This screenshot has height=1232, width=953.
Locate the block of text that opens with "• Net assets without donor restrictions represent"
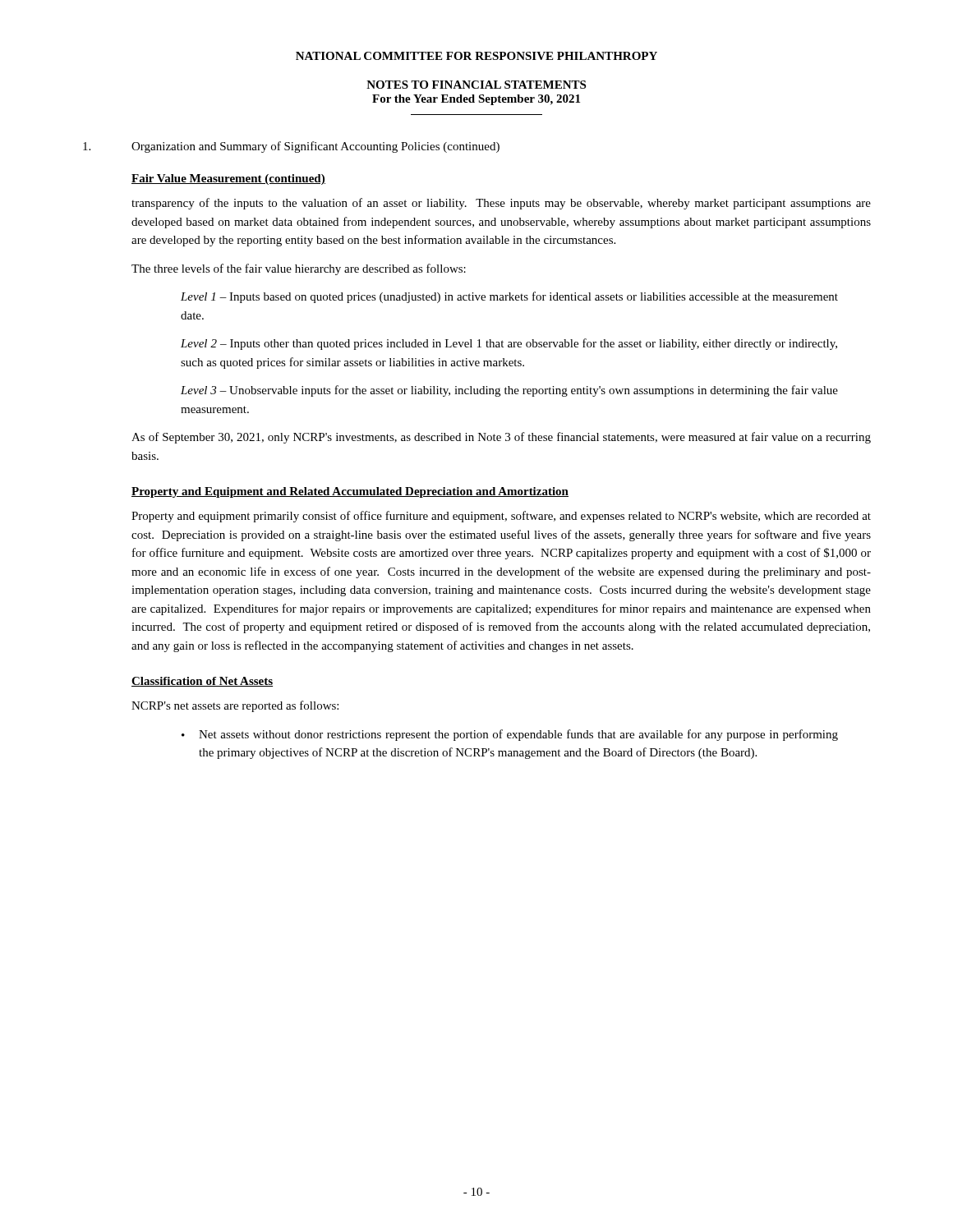pos(509,743)
